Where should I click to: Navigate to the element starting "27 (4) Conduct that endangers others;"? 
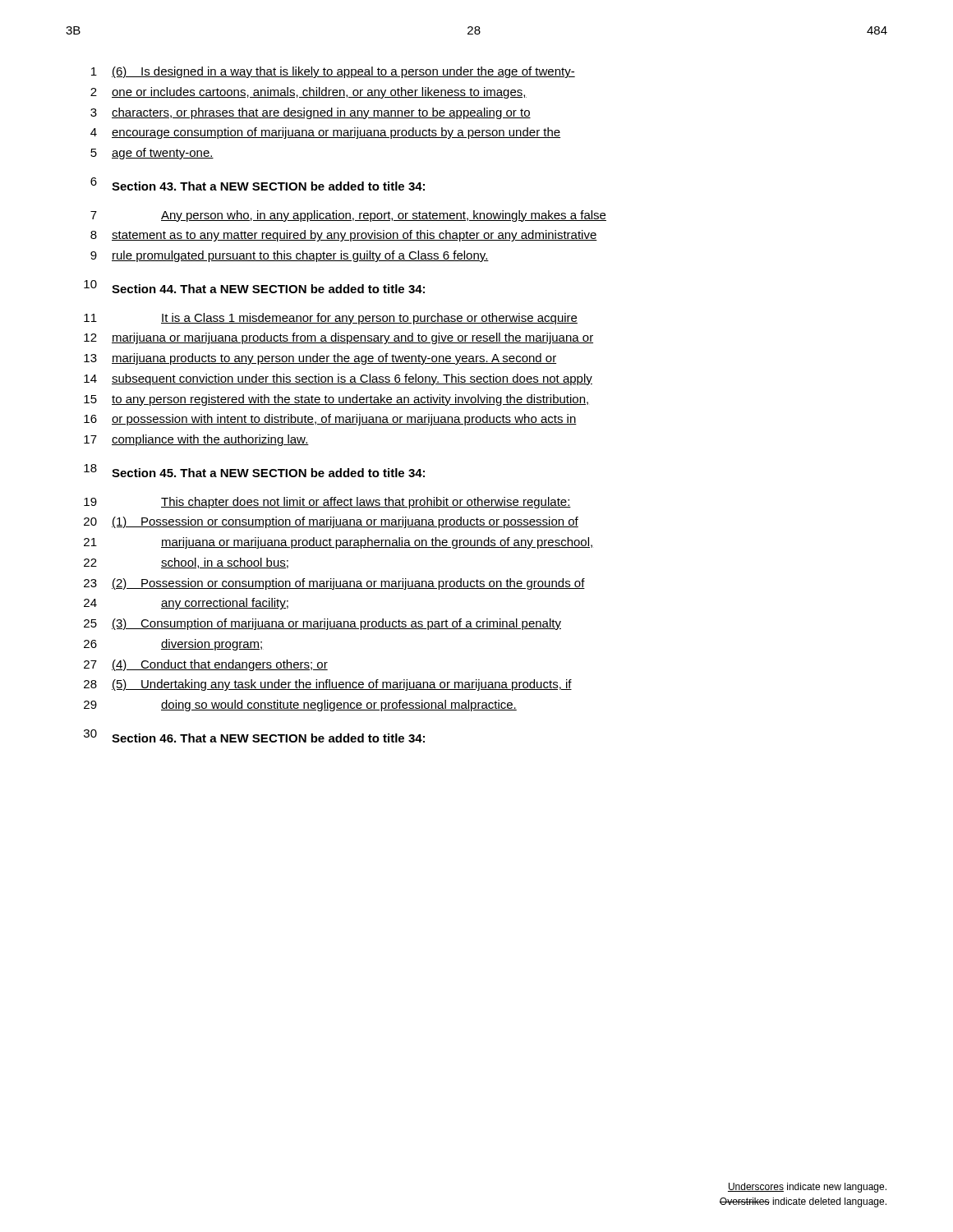coord(206,665)
